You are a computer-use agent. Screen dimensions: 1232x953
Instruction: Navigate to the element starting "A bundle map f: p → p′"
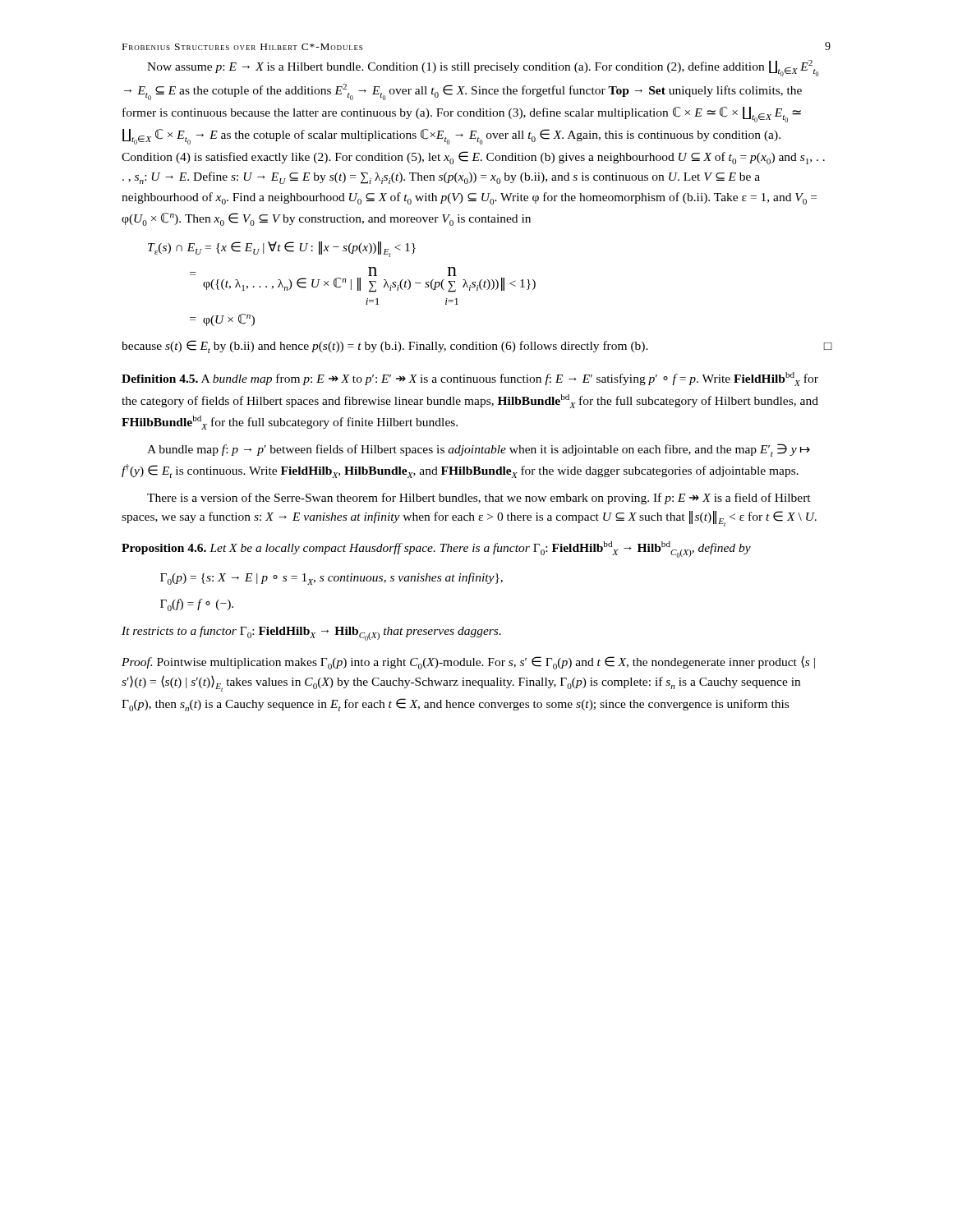point(476,461)
